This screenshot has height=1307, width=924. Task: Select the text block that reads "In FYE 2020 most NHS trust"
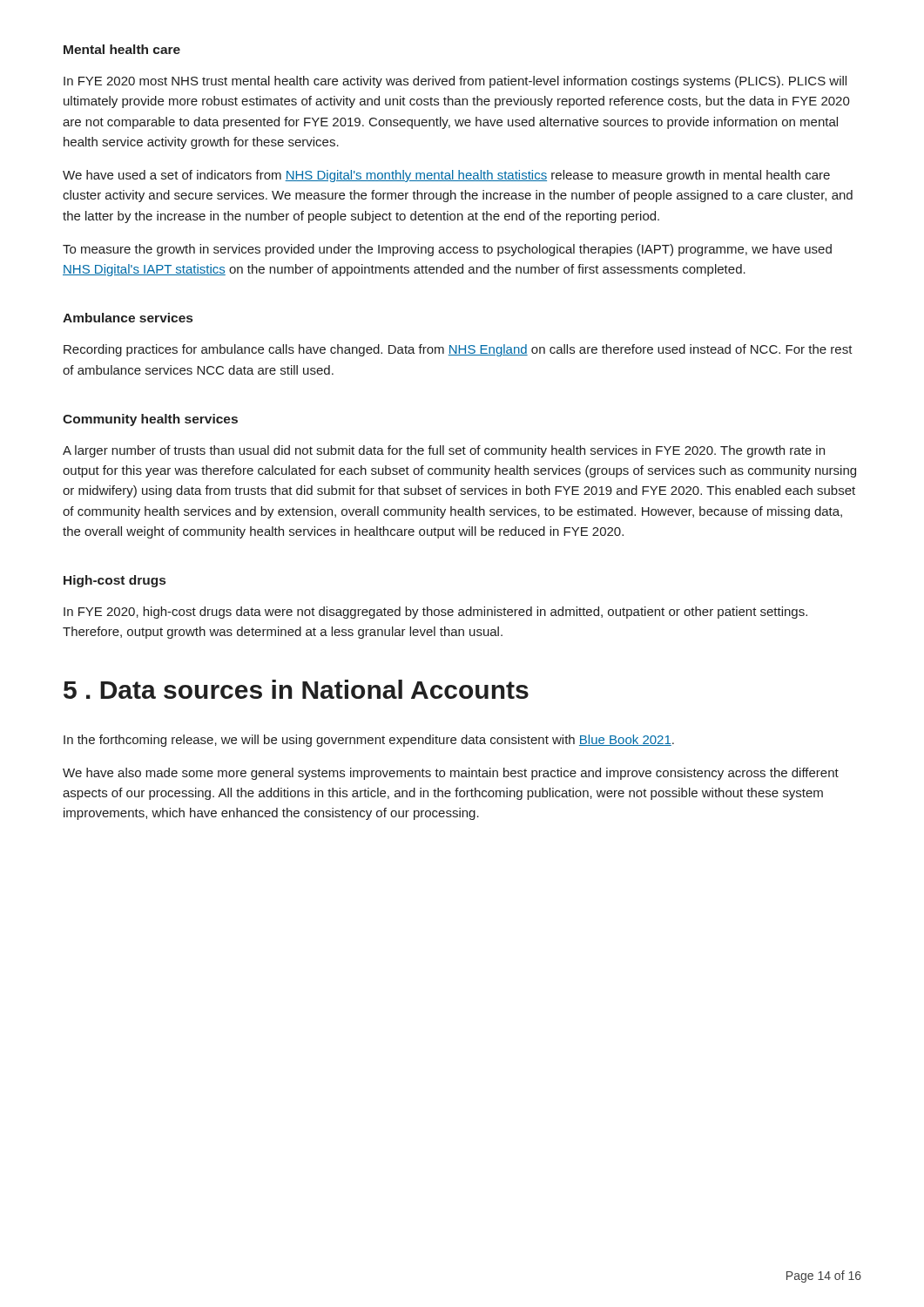point(462,111)
